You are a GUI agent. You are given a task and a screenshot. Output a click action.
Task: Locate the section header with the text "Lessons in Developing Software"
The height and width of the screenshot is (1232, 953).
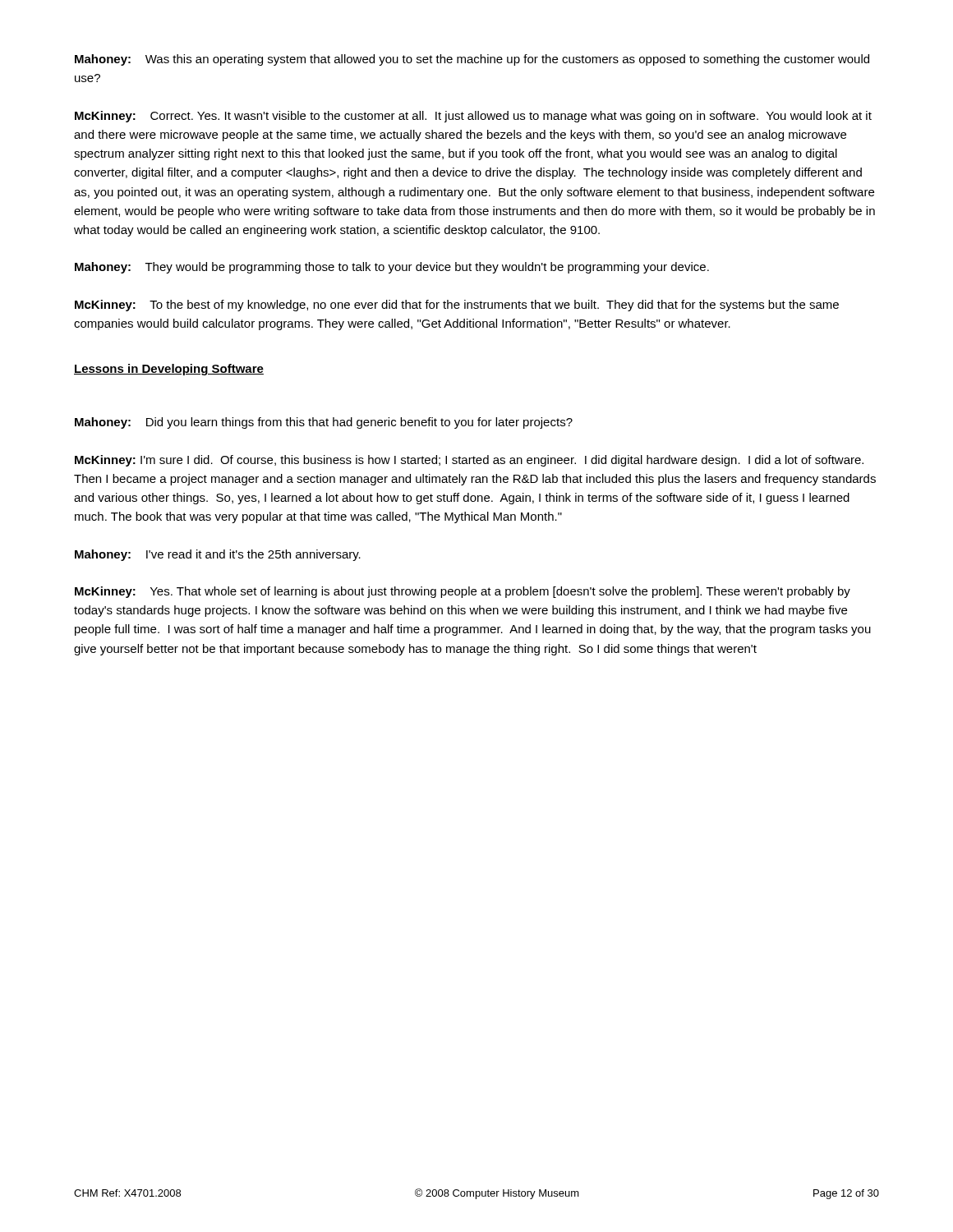pyautogui.click(x=169, y=368)
